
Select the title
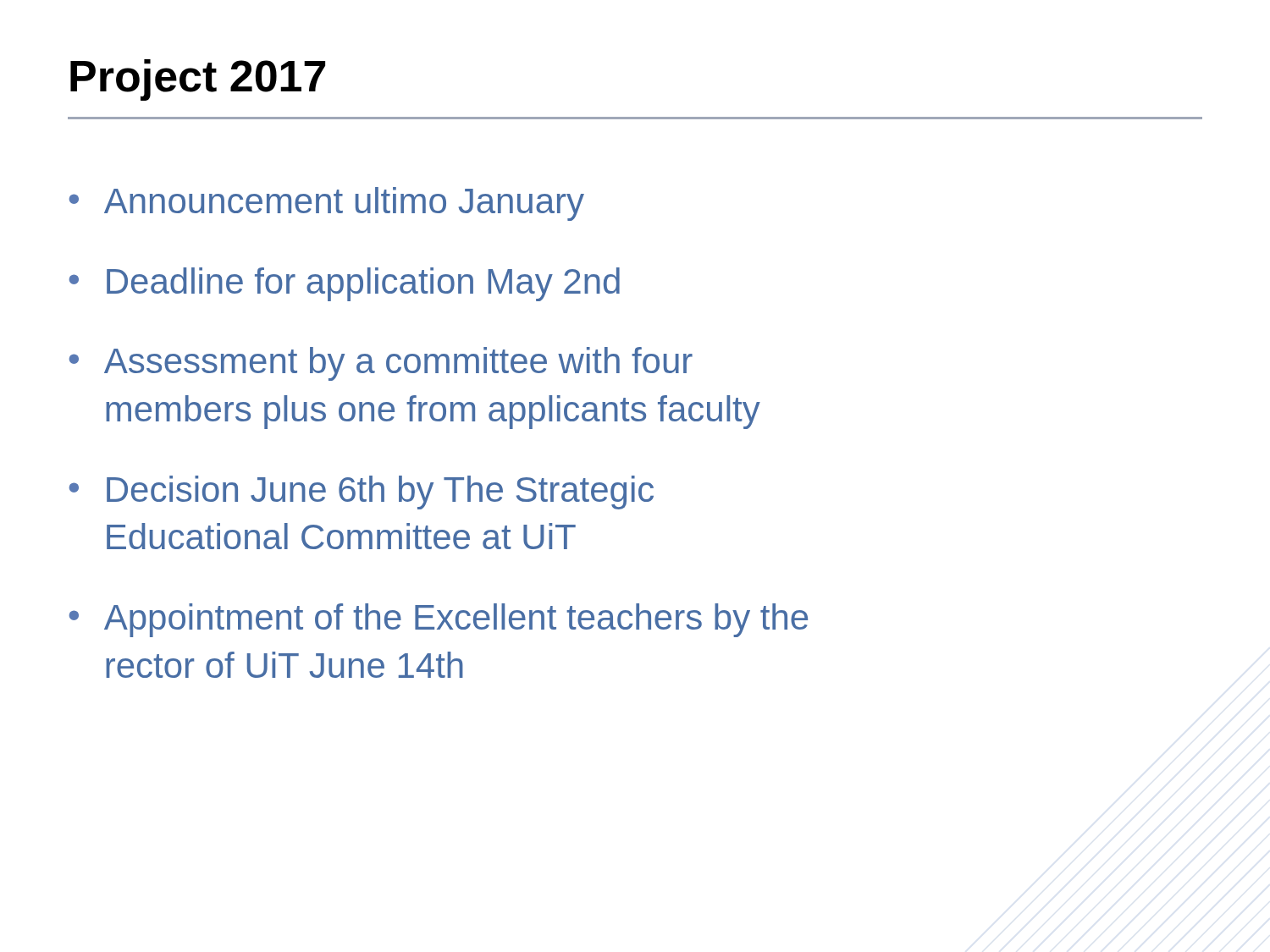click(x=197, y=76)
